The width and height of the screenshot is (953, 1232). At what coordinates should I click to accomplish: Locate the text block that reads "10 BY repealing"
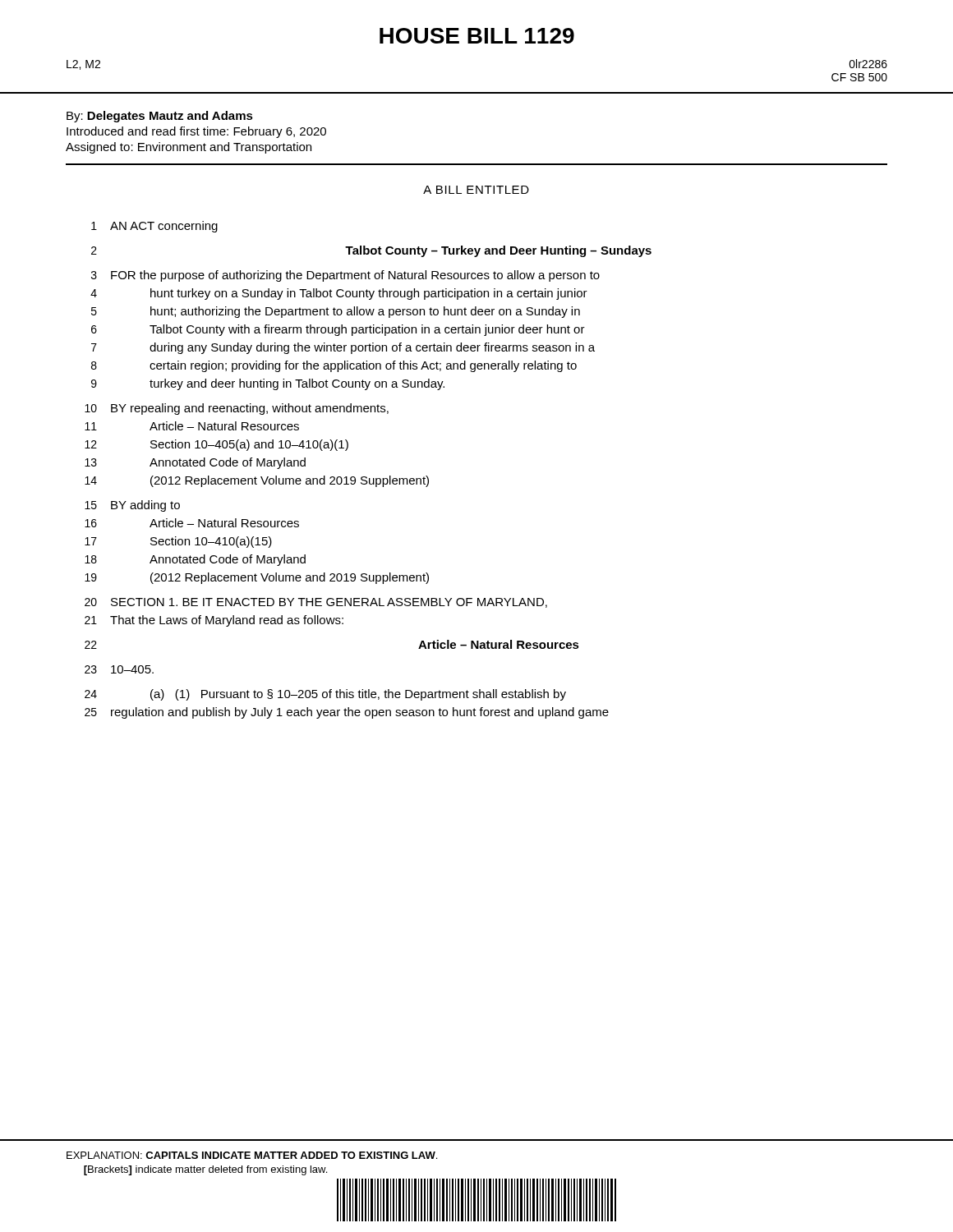[x=237, y=409]
